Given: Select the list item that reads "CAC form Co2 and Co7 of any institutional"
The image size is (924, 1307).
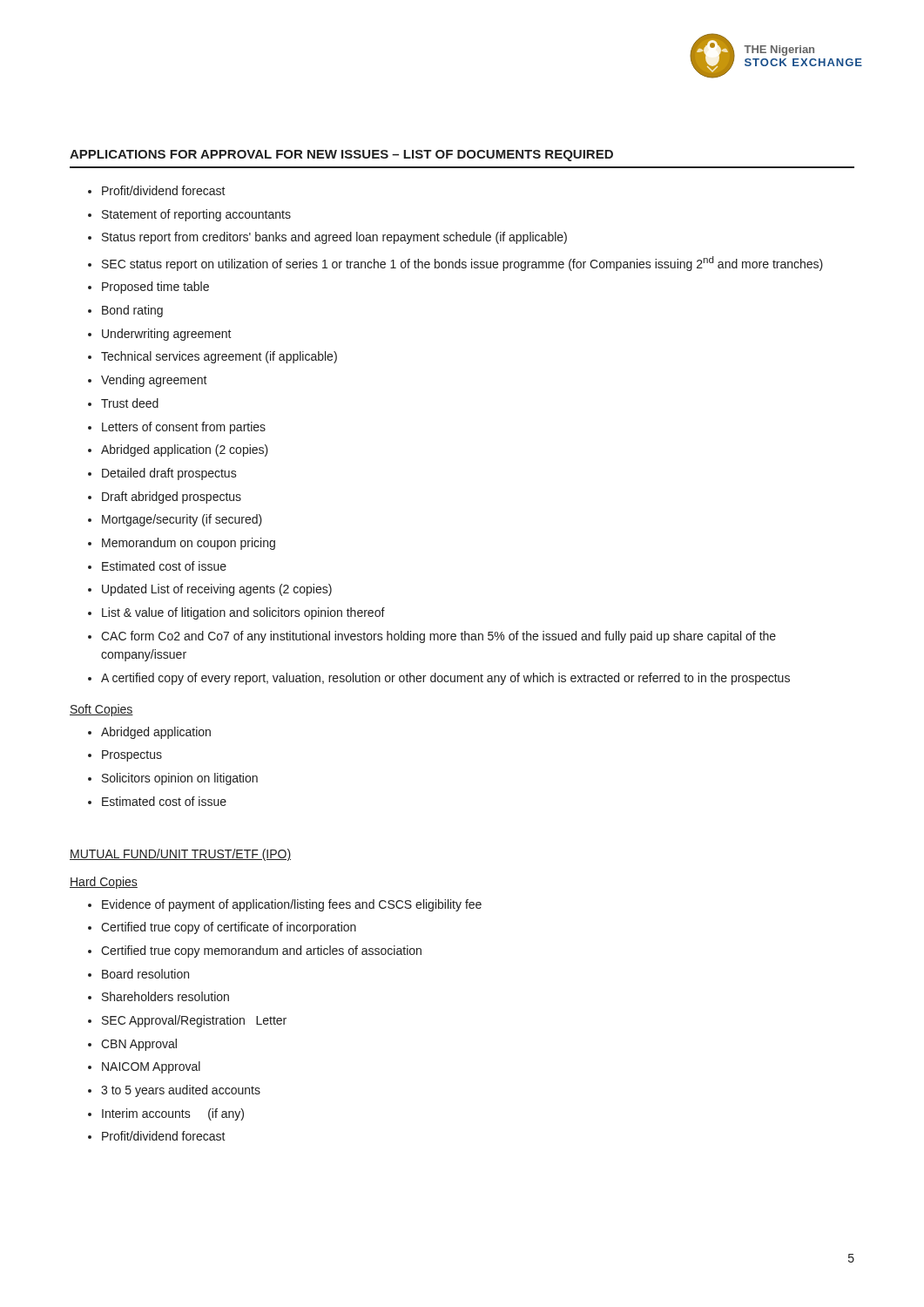Looking at the screenshot, I should click(x=439, y=645).
